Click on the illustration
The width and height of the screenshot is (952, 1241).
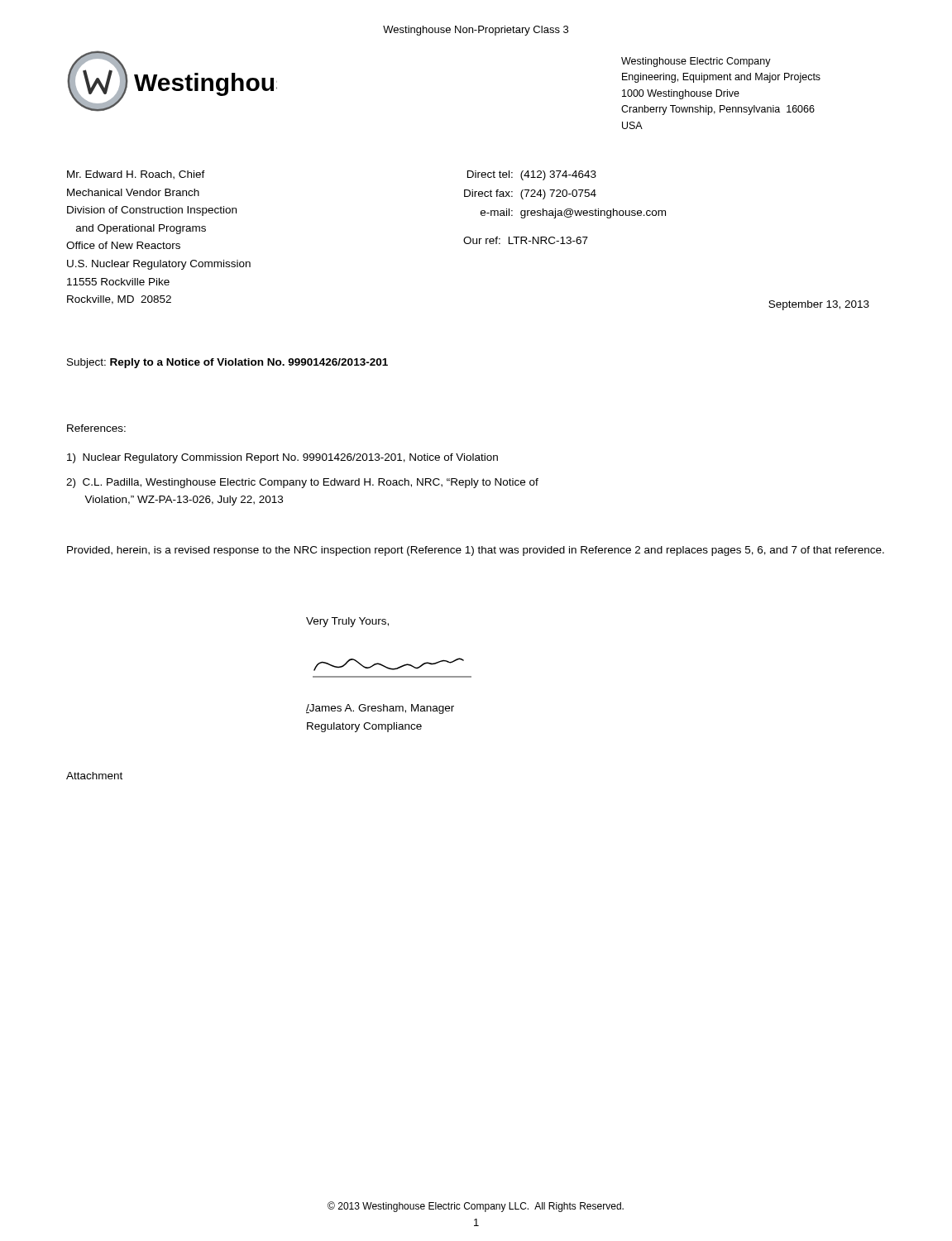tap(409, 665)
